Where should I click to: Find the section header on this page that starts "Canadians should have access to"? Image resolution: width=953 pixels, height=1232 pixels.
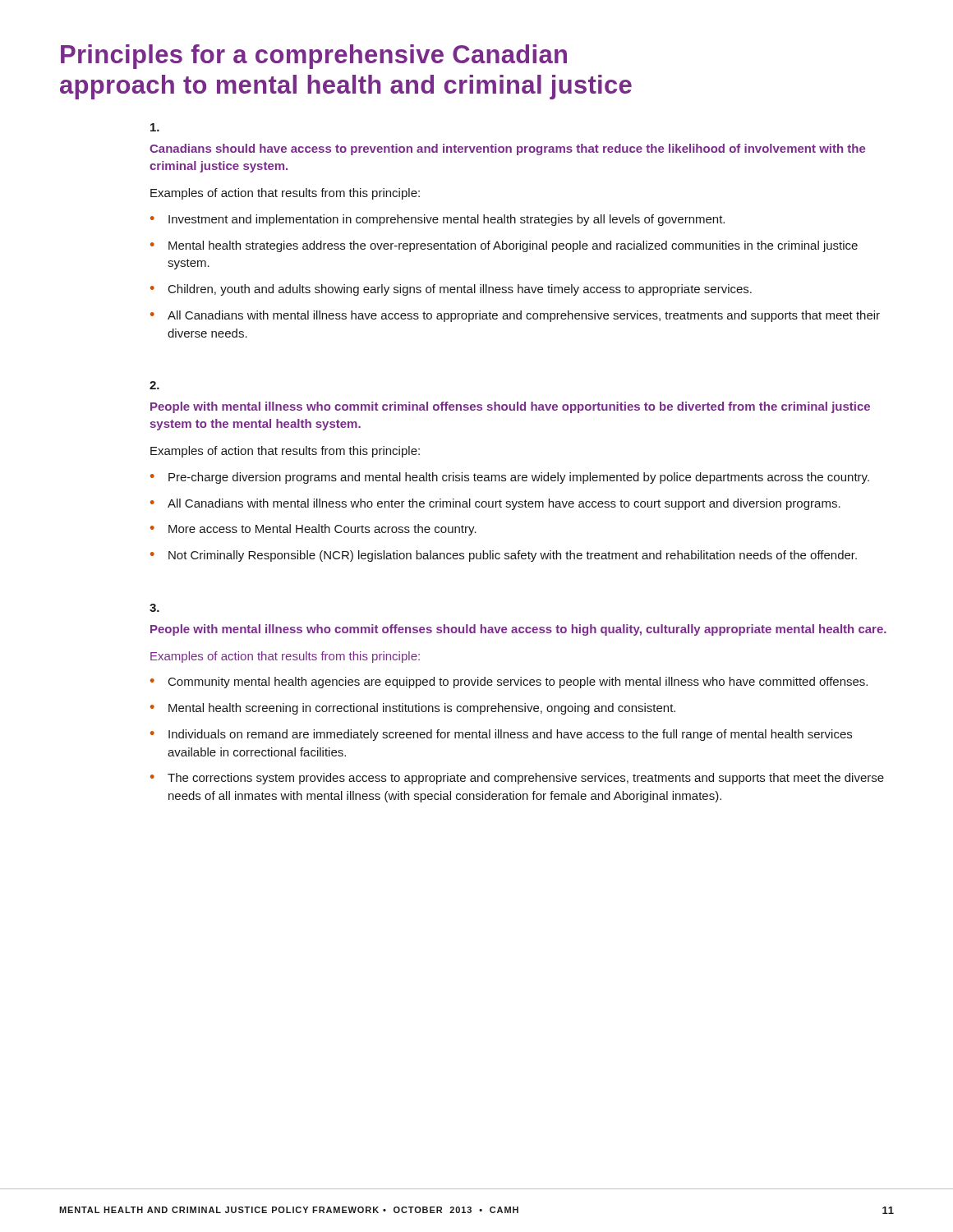[x=522, y=157]
